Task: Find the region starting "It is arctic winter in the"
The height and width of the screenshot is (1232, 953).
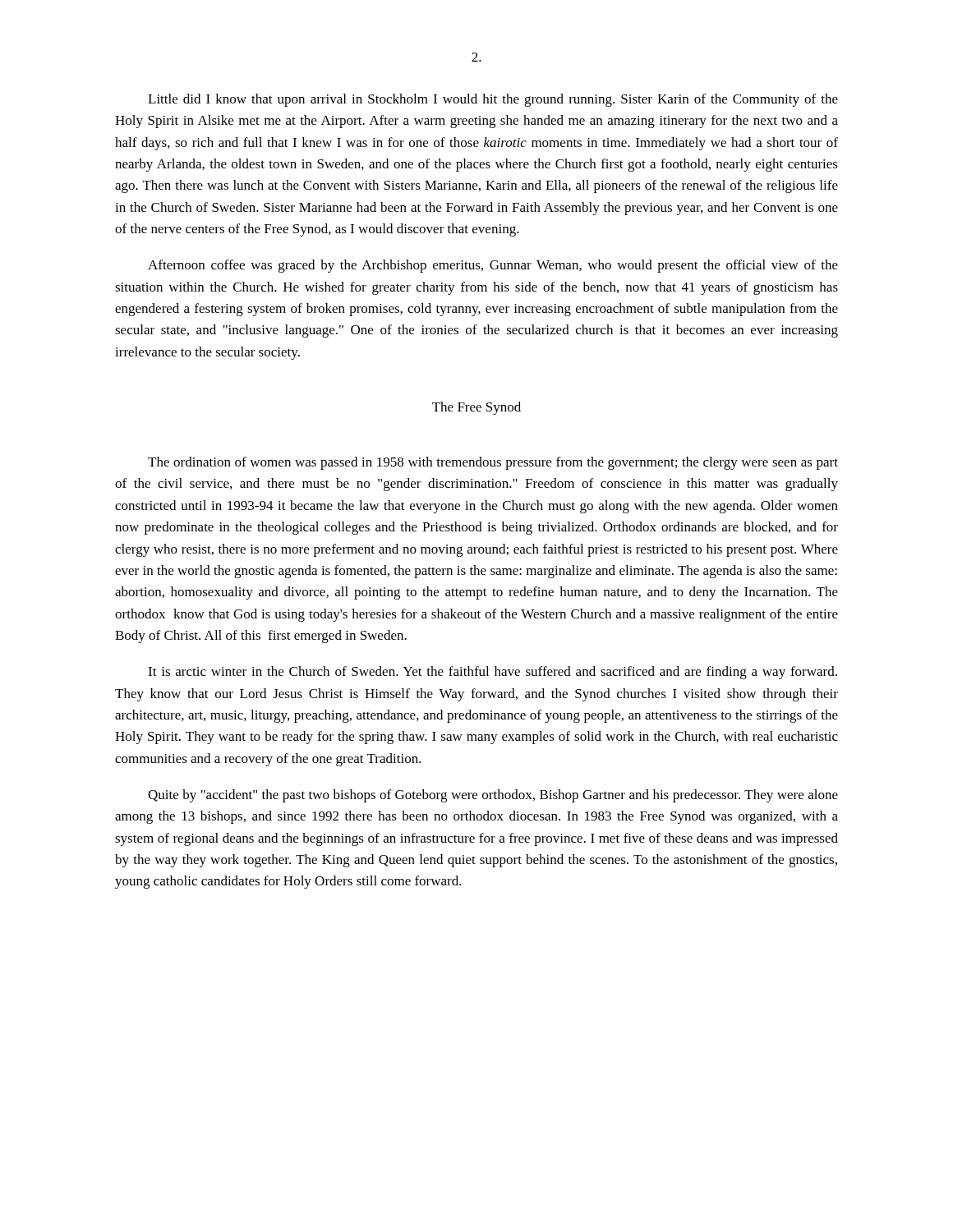Action: click(x=476, y=715)
